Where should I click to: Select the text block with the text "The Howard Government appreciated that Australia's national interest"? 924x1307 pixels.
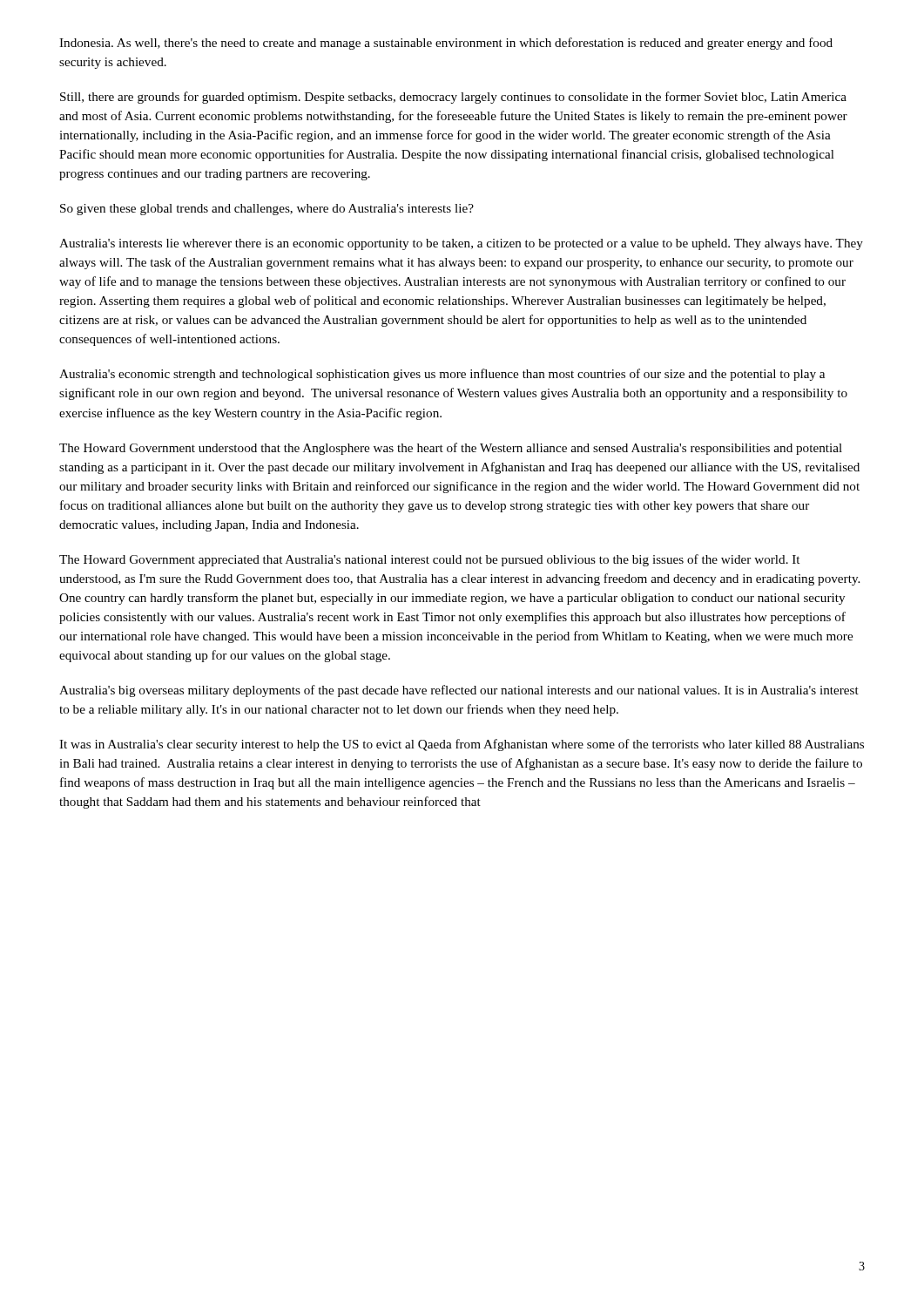click(x=460, y=607)
